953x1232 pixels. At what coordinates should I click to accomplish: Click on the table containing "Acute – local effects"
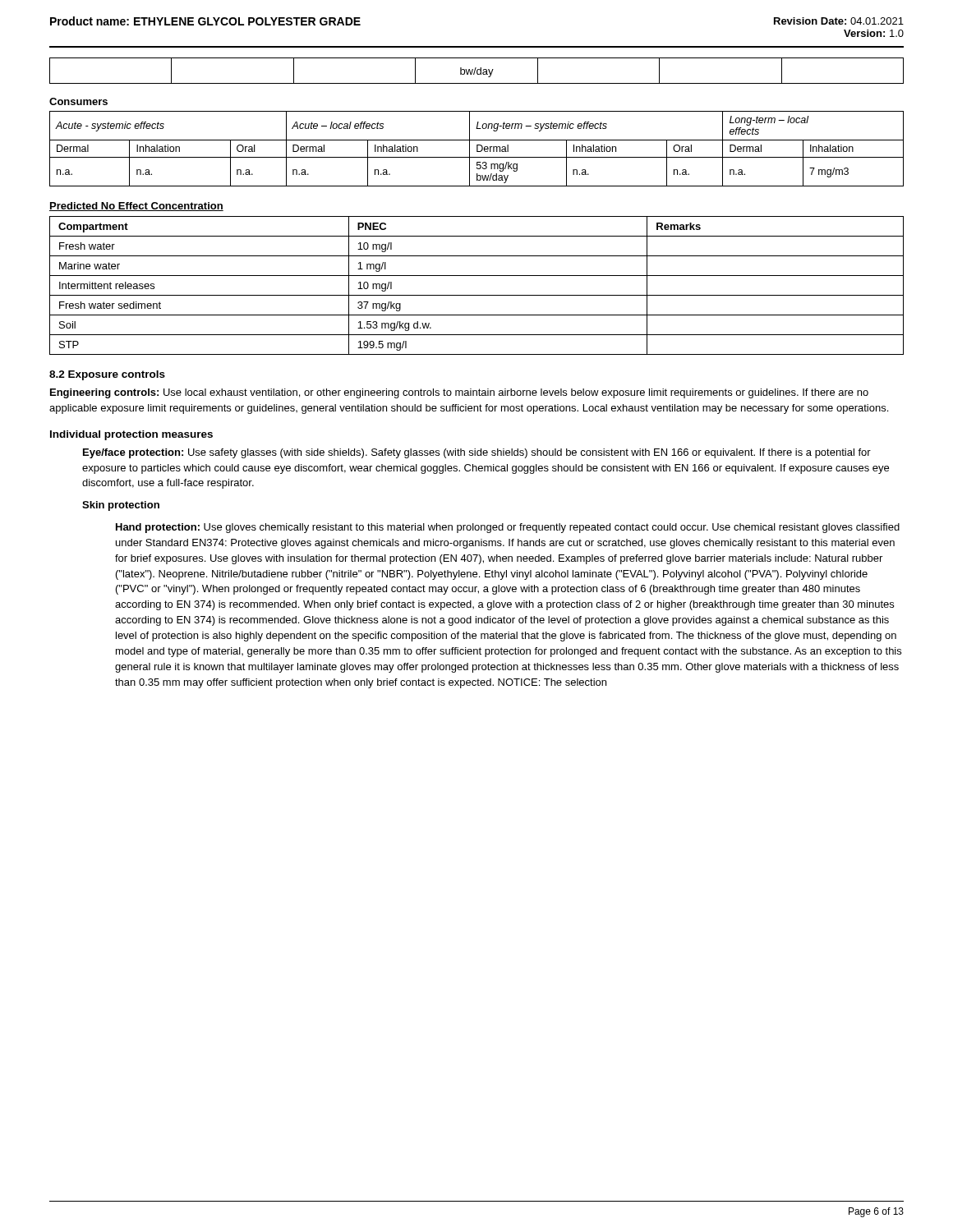pos(476,149)
